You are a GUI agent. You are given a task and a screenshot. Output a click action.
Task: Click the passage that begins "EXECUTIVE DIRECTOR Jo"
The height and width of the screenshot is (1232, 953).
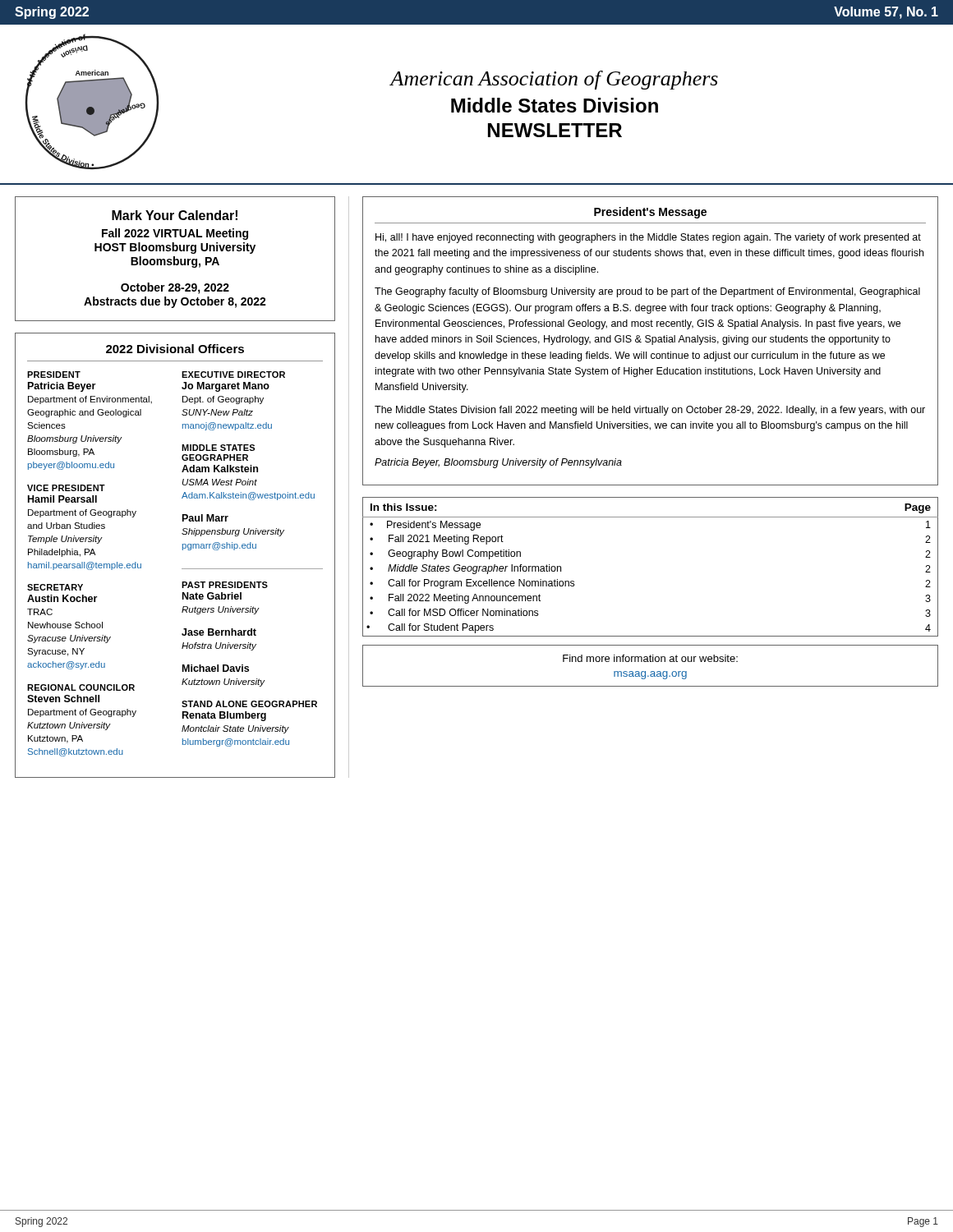252,401
